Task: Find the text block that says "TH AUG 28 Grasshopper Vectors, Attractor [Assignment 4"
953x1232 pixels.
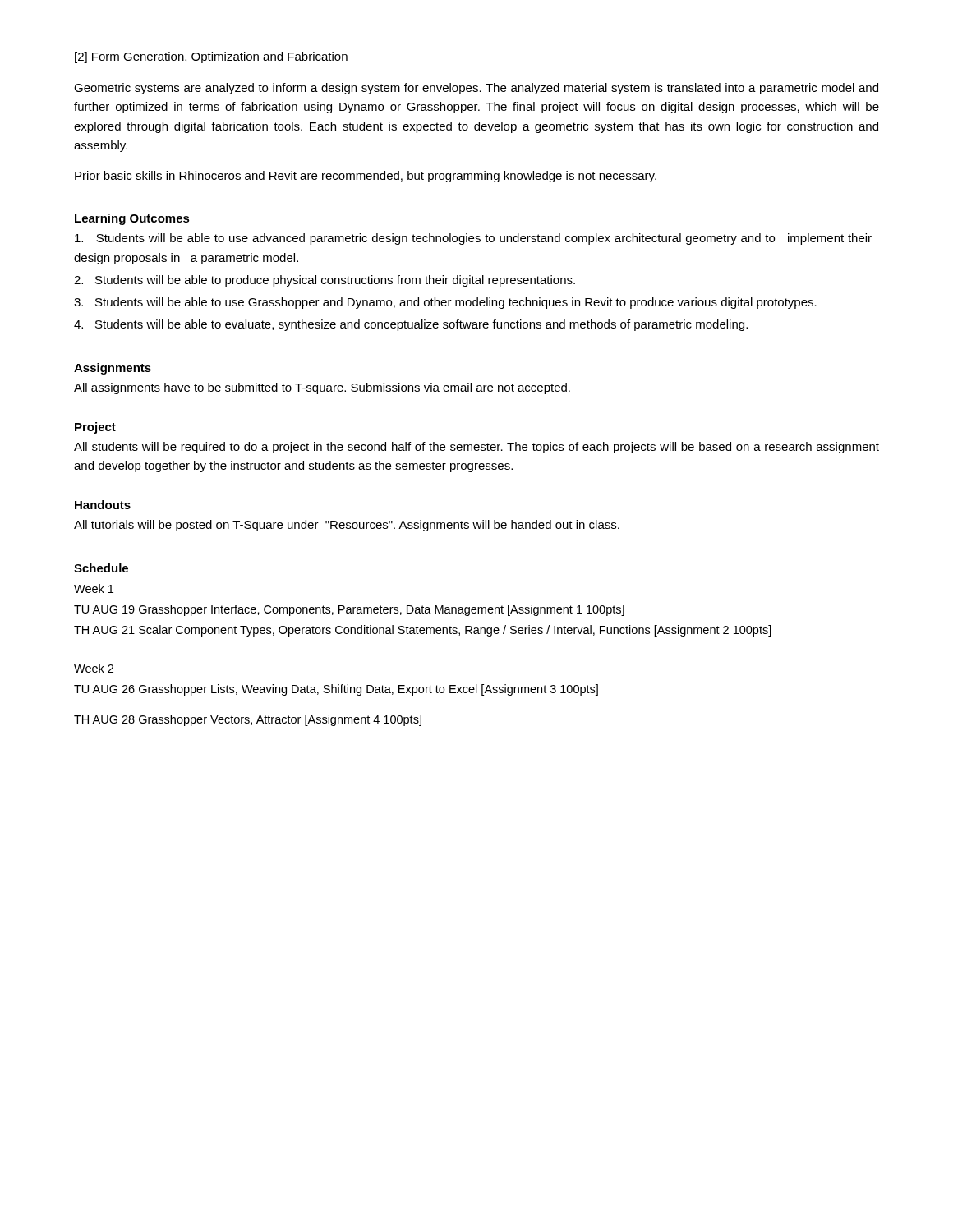Action: (x=248, y=720)
